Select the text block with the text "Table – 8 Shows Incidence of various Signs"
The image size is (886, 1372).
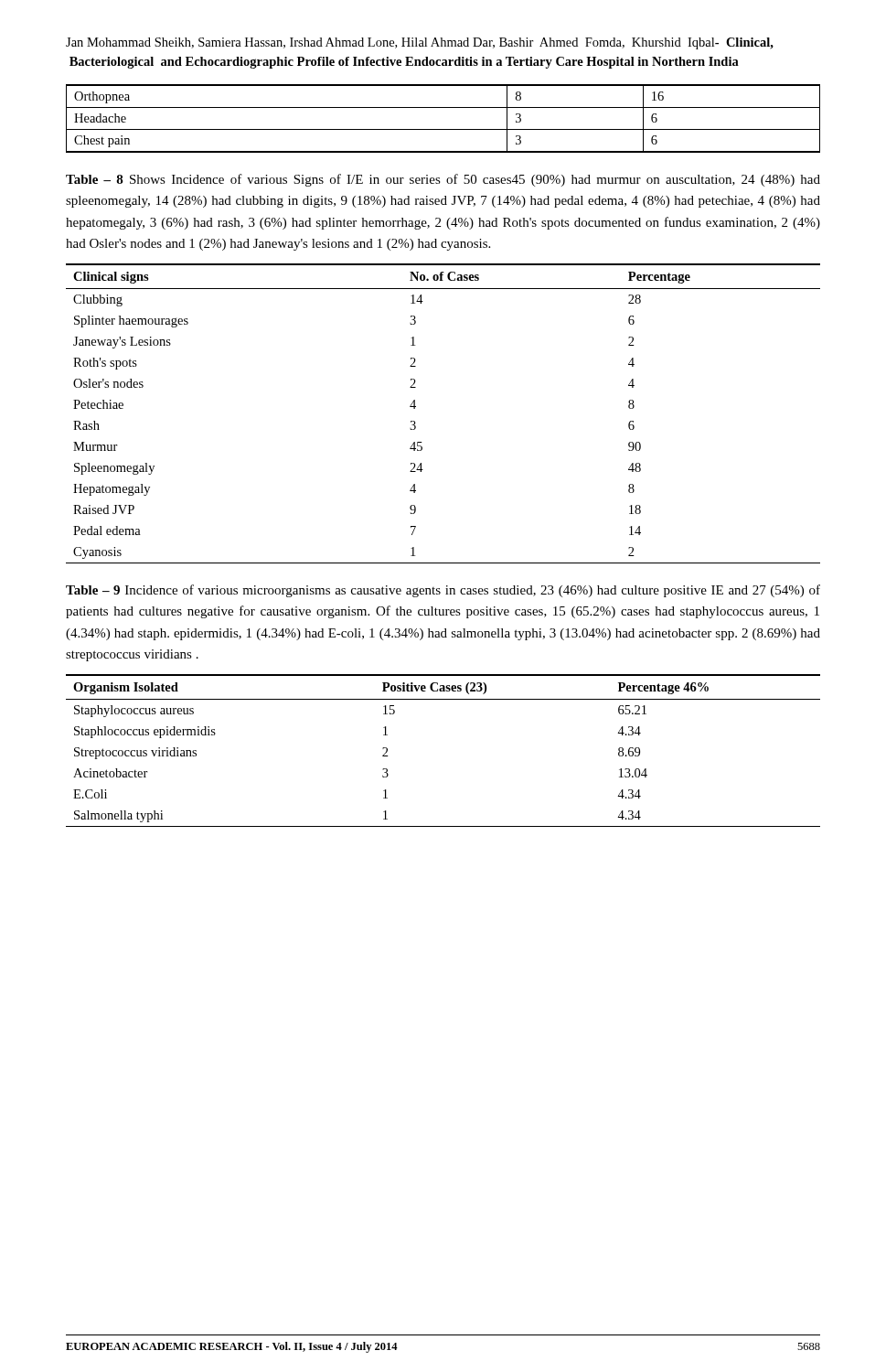(443, 212)
